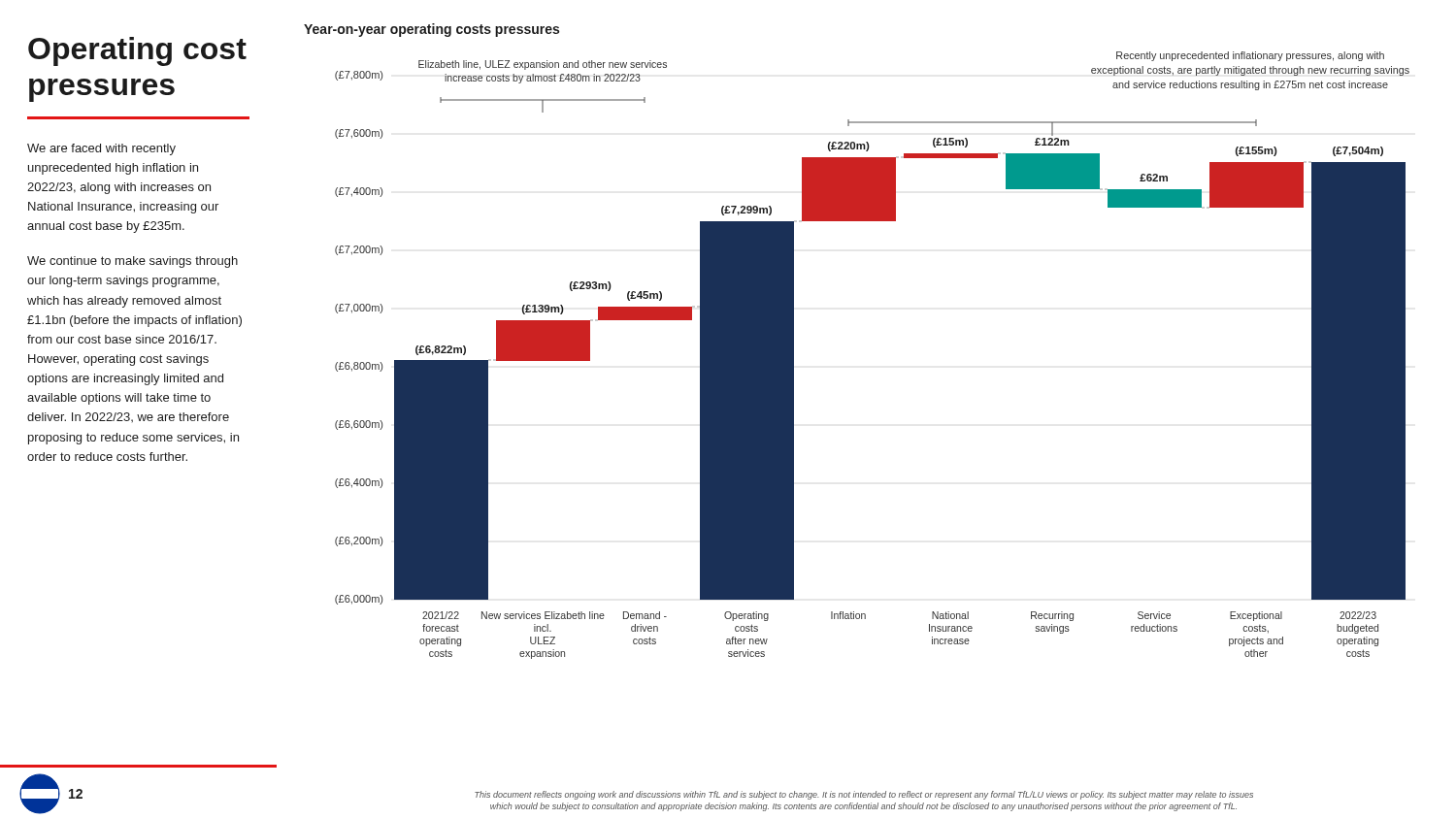Locate the title
This screenshot has width=1456, height=819.
(138, 67)
